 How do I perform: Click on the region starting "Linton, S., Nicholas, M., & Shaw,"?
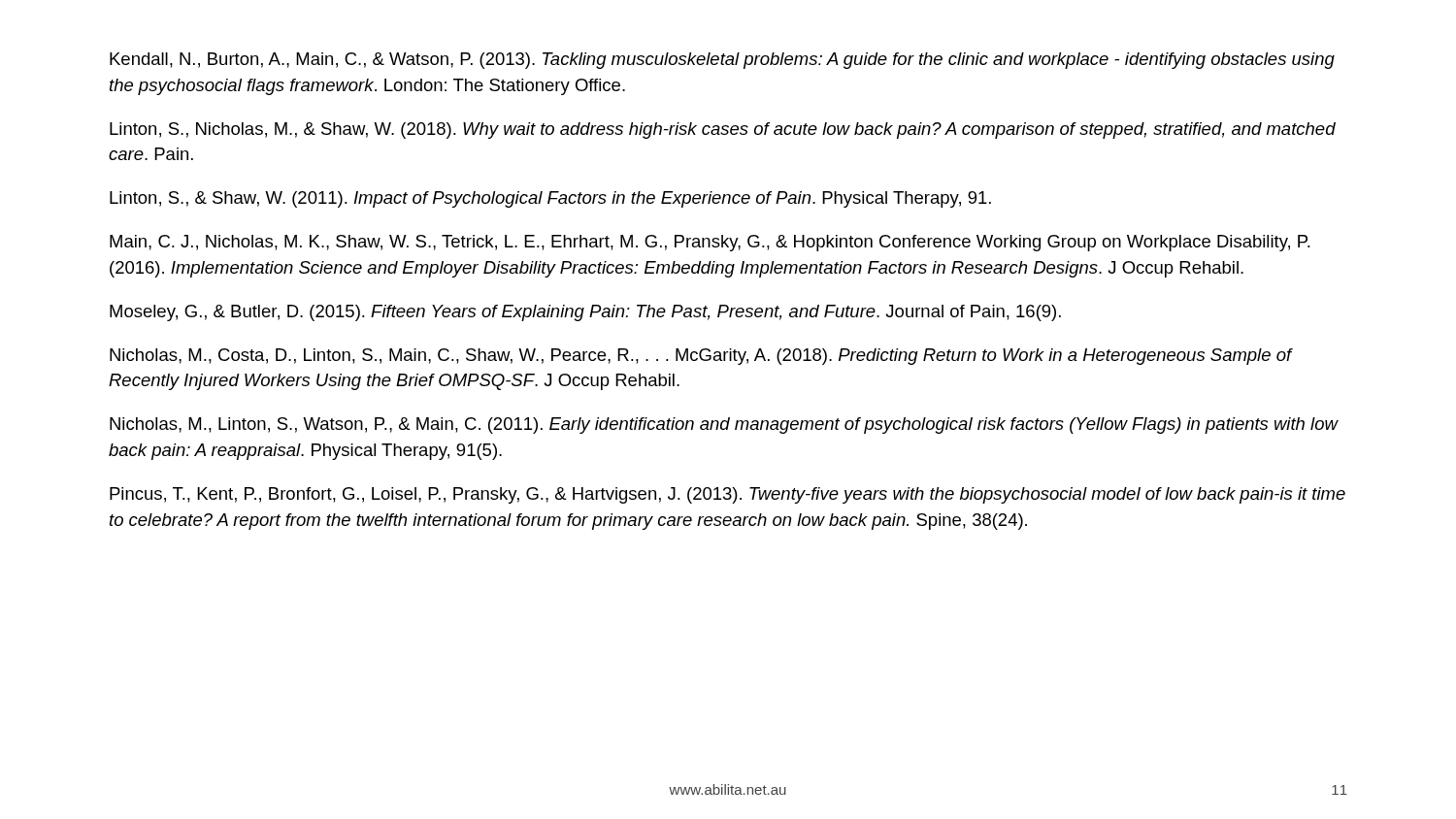tap(722, 141)
